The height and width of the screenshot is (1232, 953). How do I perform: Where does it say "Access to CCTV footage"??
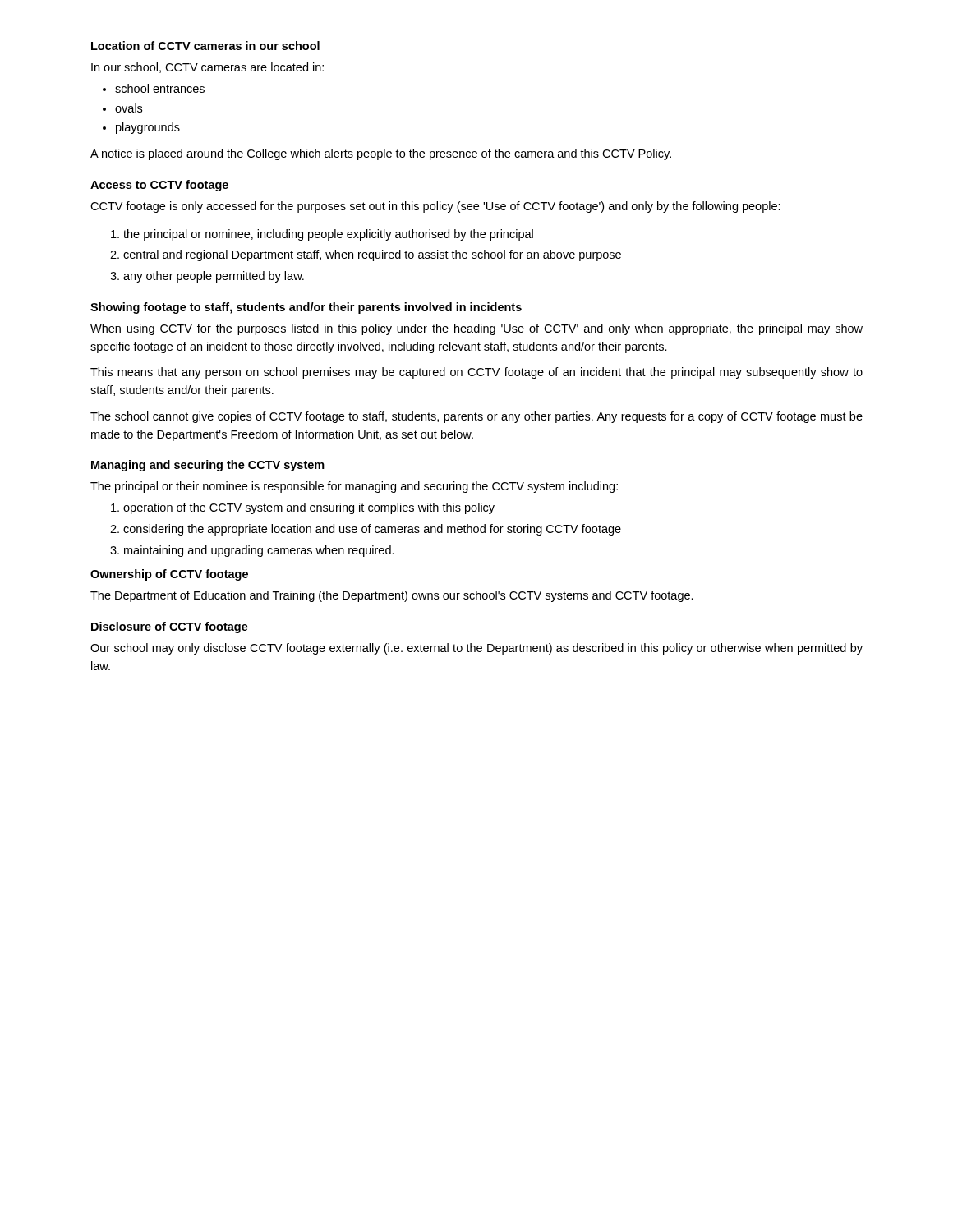point(160,185)
